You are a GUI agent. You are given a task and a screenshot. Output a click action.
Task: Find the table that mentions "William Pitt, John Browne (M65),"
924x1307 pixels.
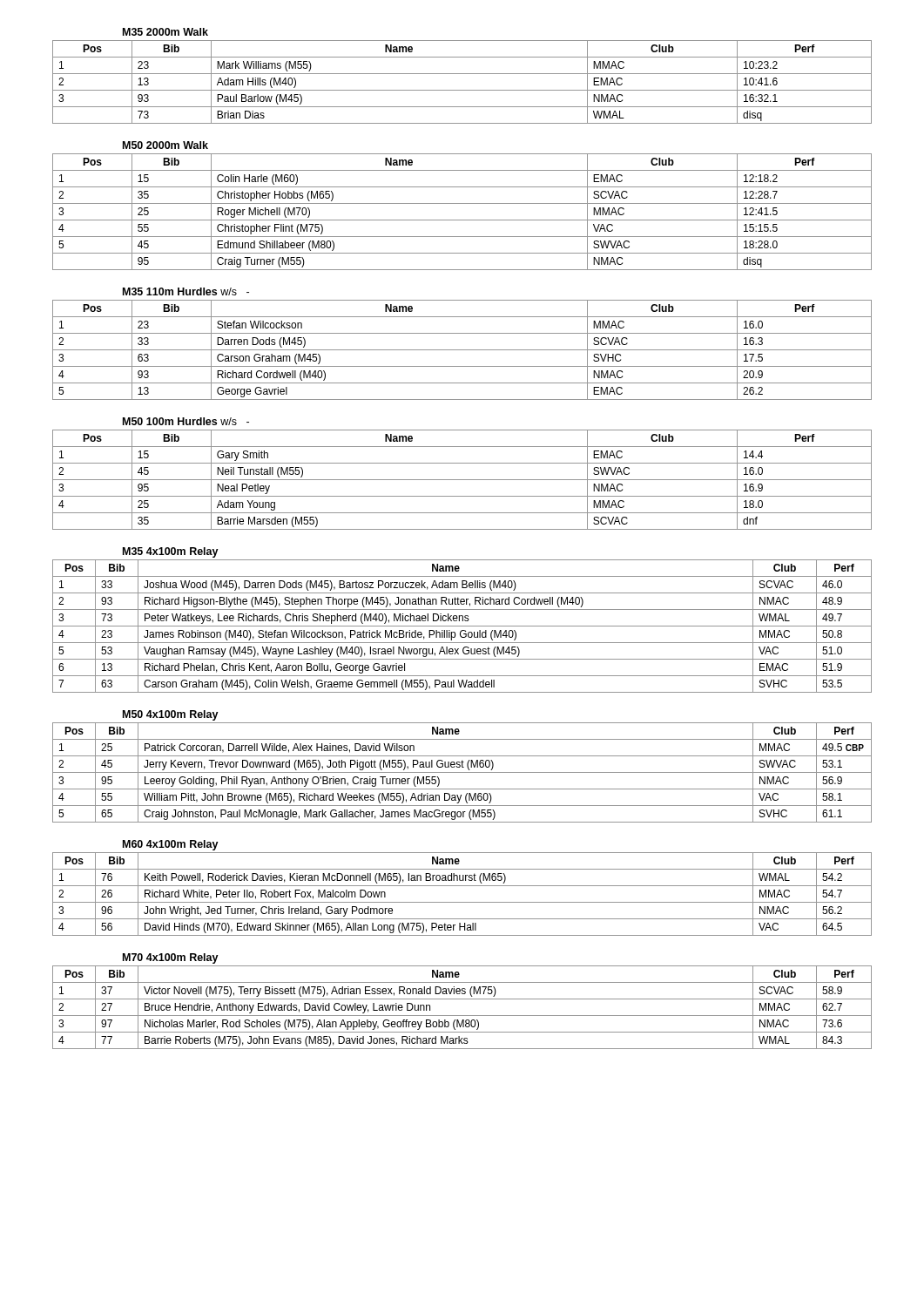pos(462,772)
